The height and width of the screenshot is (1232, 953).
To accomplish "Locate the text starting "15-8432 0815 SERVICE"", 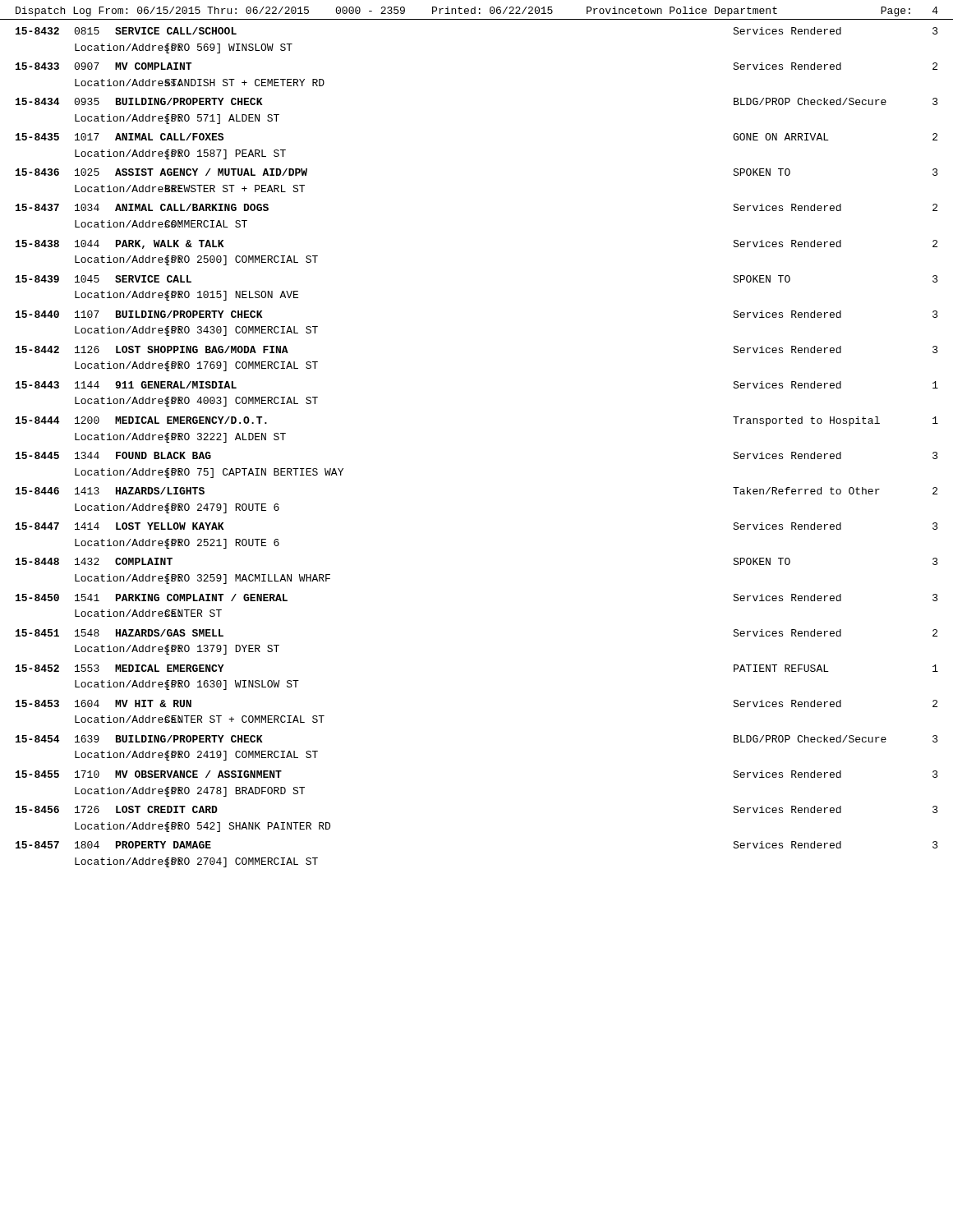I will (x=41, y=31).
